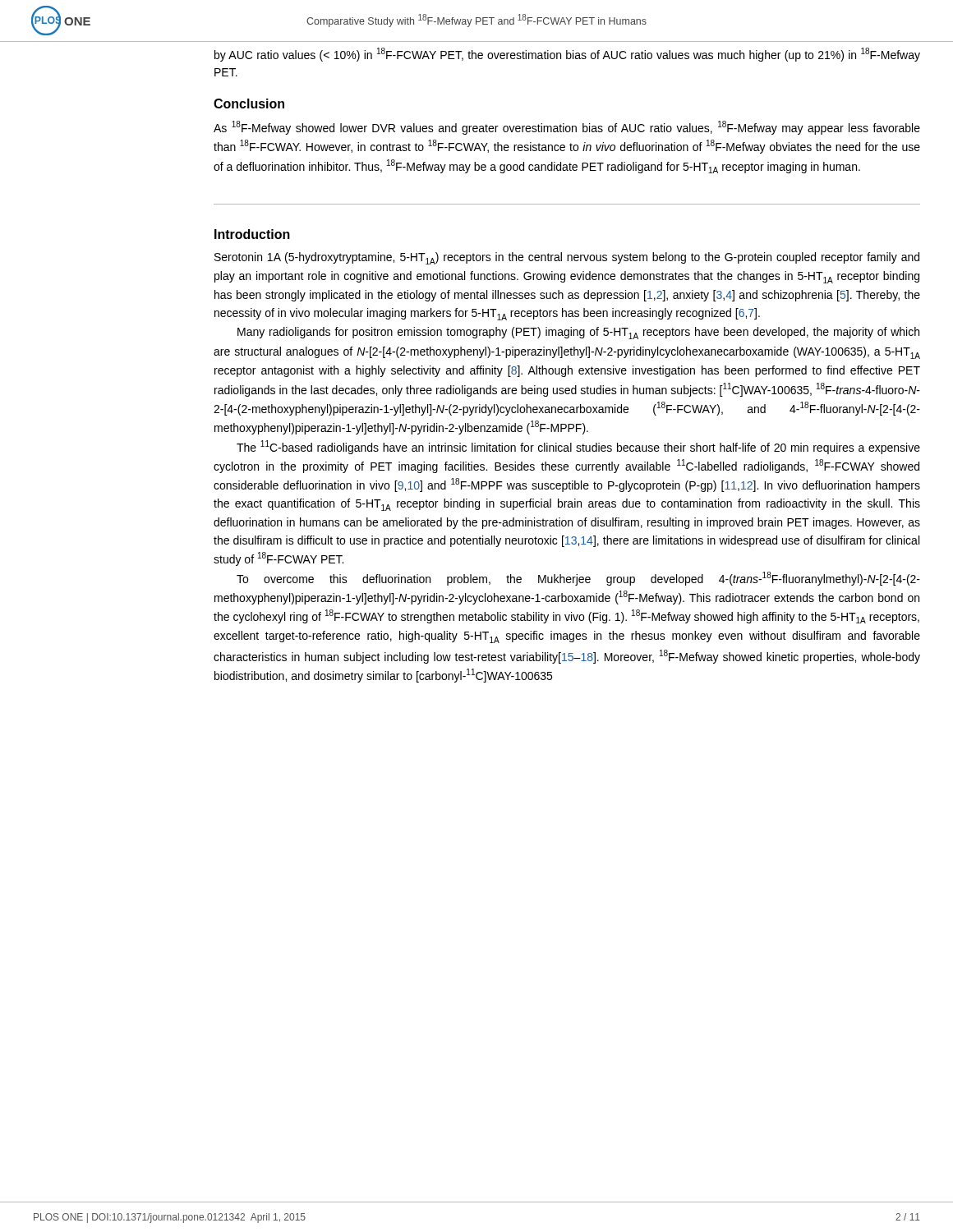Find the block starting "Serotonin 1A (5-hydroxytryptamine, 5-HT1A) receptors in"
953x1232 pixels.
[567, 286]
